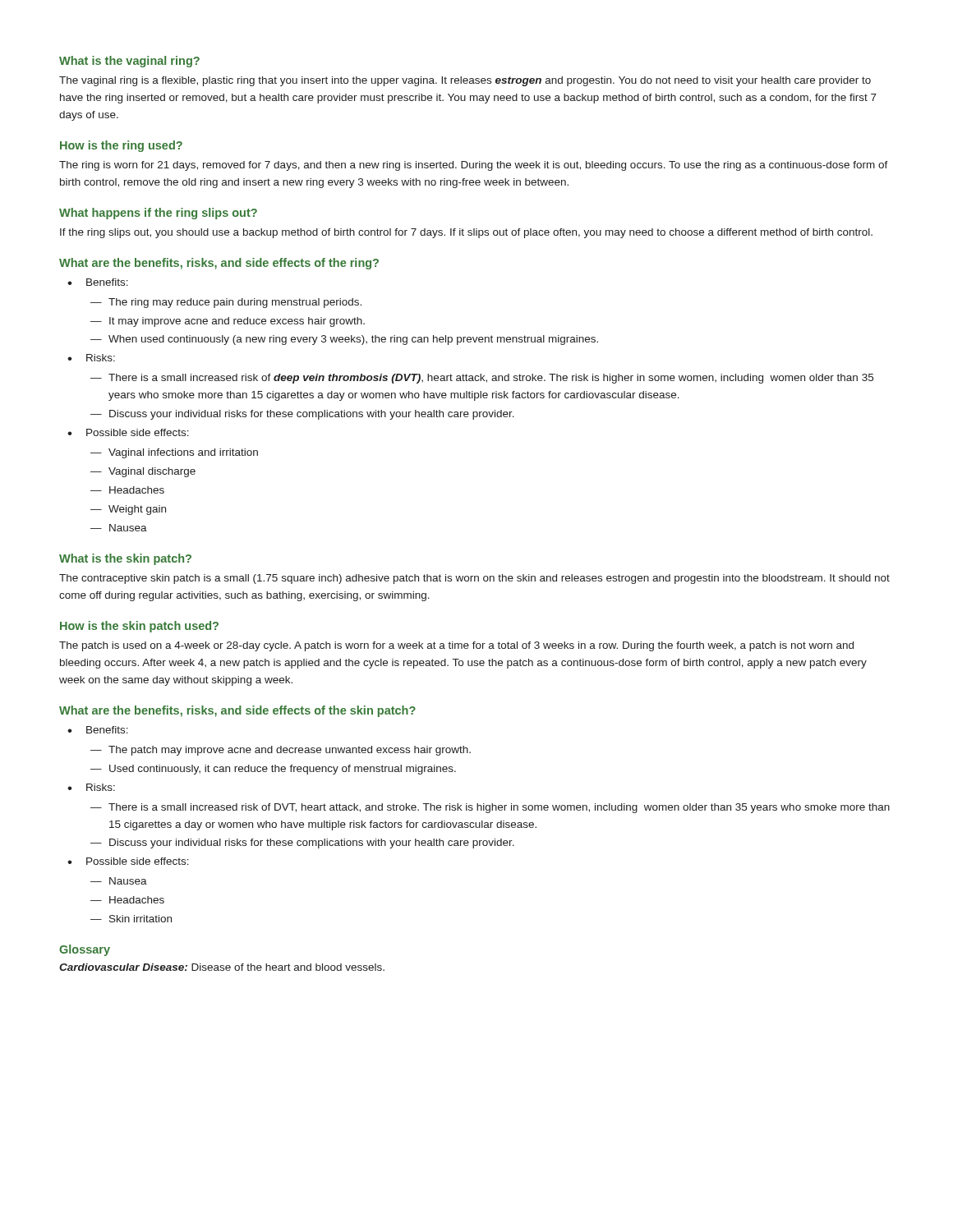The image size is (953, 1232).
Task: Find "— Weight gain" on this page
Action: 128,510
